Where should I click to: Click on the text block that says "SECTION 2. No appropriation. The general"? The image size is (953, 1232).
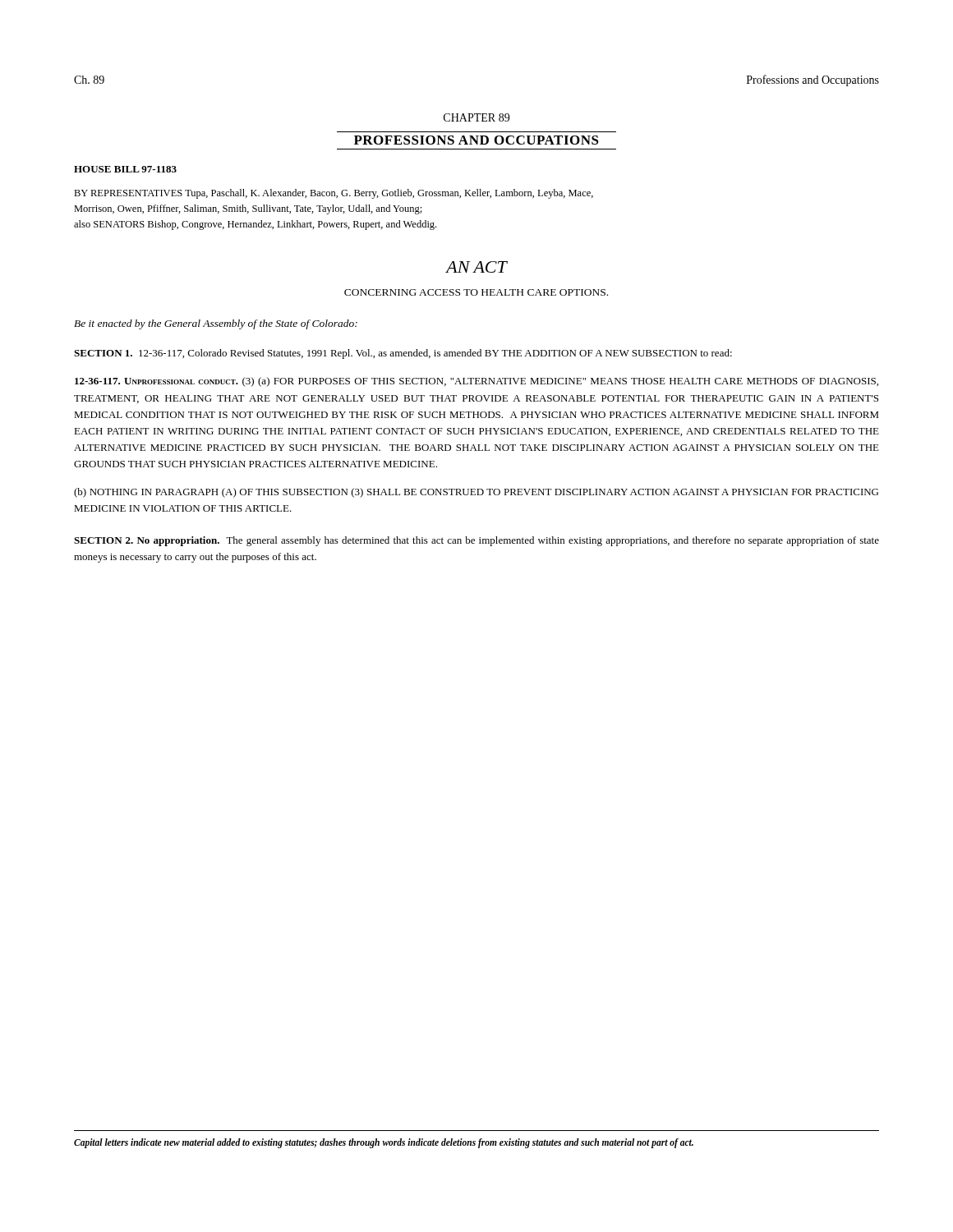pyautogui.click(x=476, y=548)
